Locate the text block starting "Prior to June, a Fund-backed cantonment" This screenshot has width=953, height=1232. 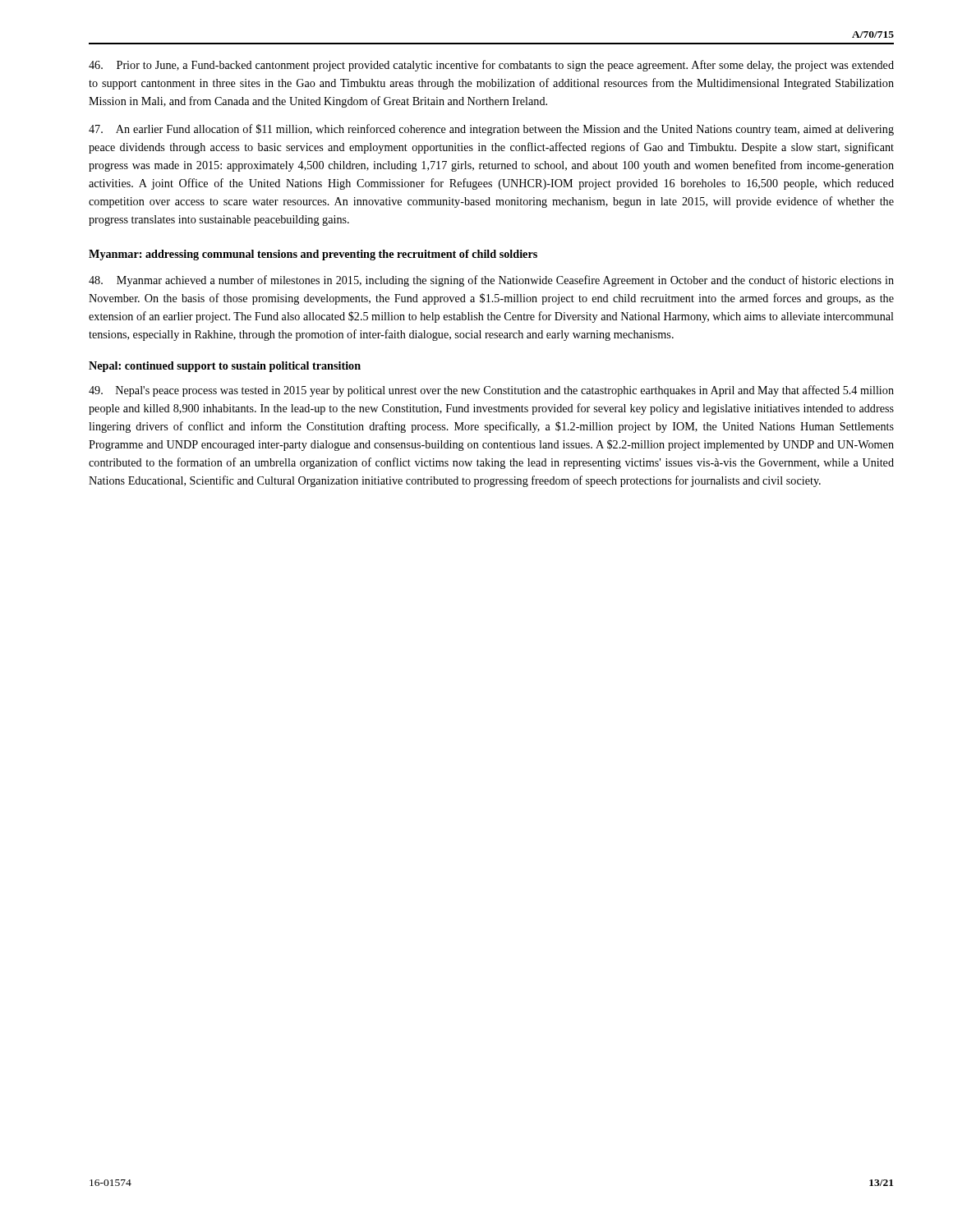click(491, 83)
